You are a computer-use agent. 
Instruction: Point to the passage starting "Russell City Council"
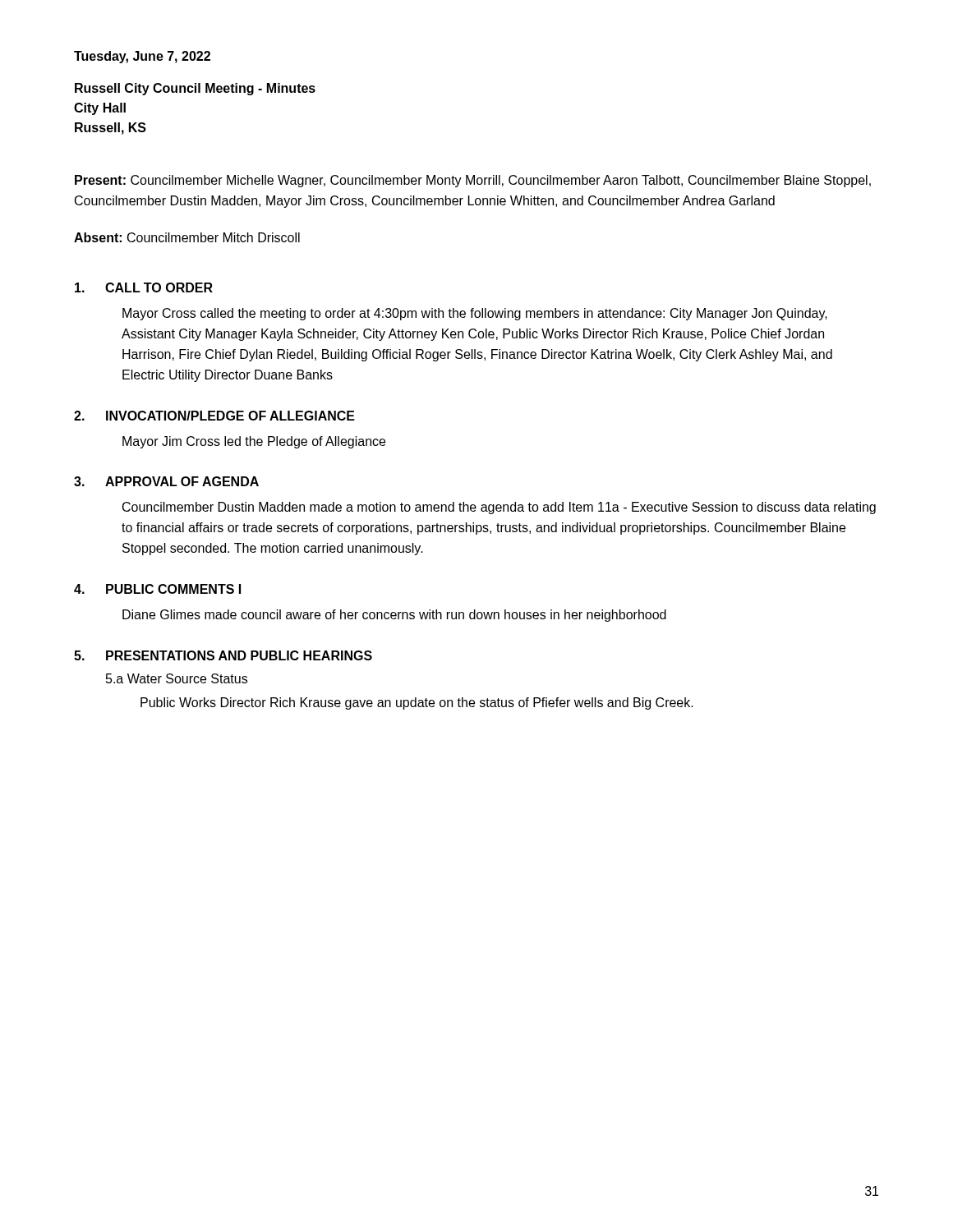[195, 89]
